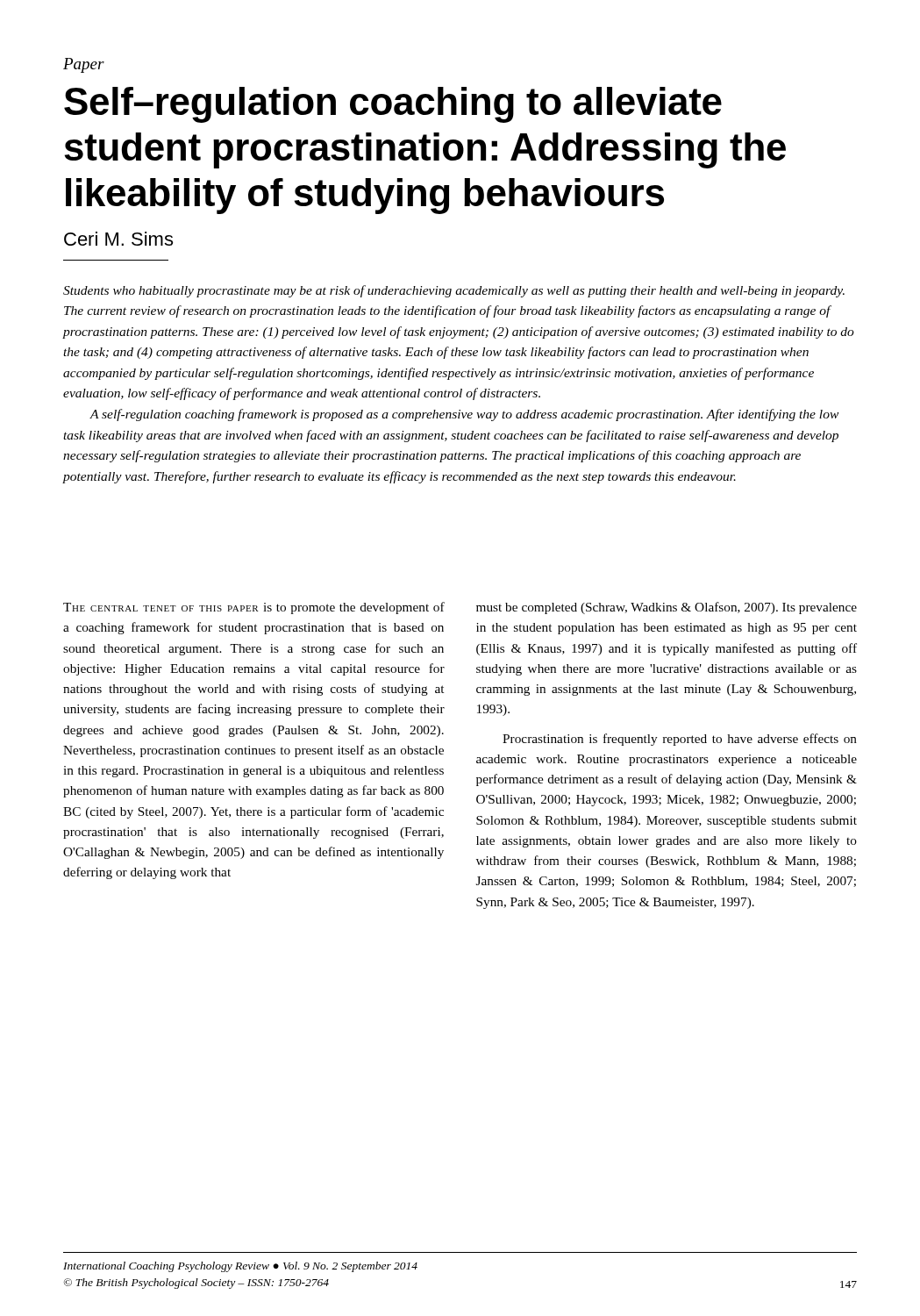
Task: Navigate to the passage starting "Students who habitually procrastinate"
Action: pyautogui.click(x=460, y=383)
